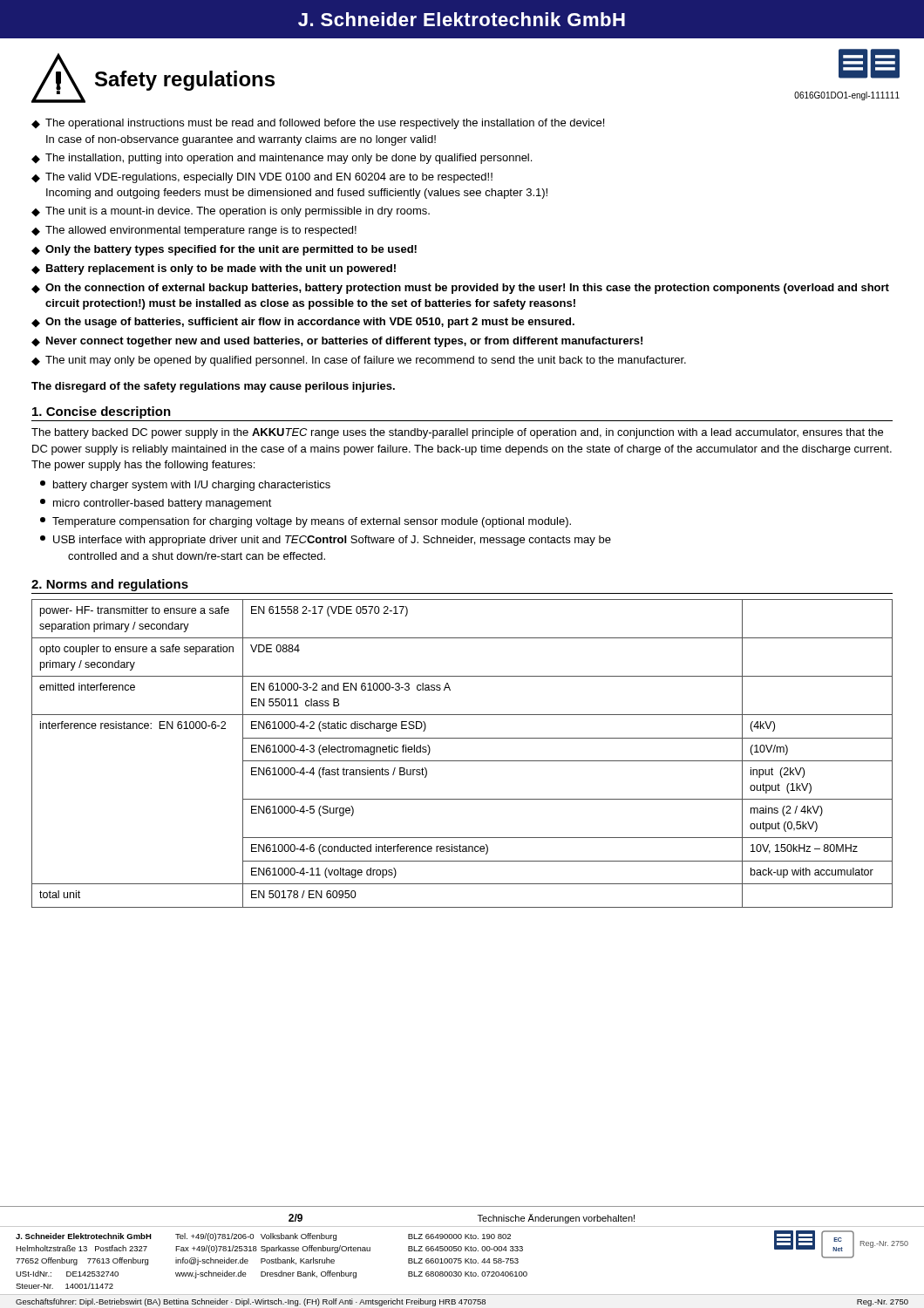The image size is (924, 1308).
Task: Point to the block beginning "Temperature compensation for charging voltage by"
Action: pyautogui.click(x=306, y=522)
